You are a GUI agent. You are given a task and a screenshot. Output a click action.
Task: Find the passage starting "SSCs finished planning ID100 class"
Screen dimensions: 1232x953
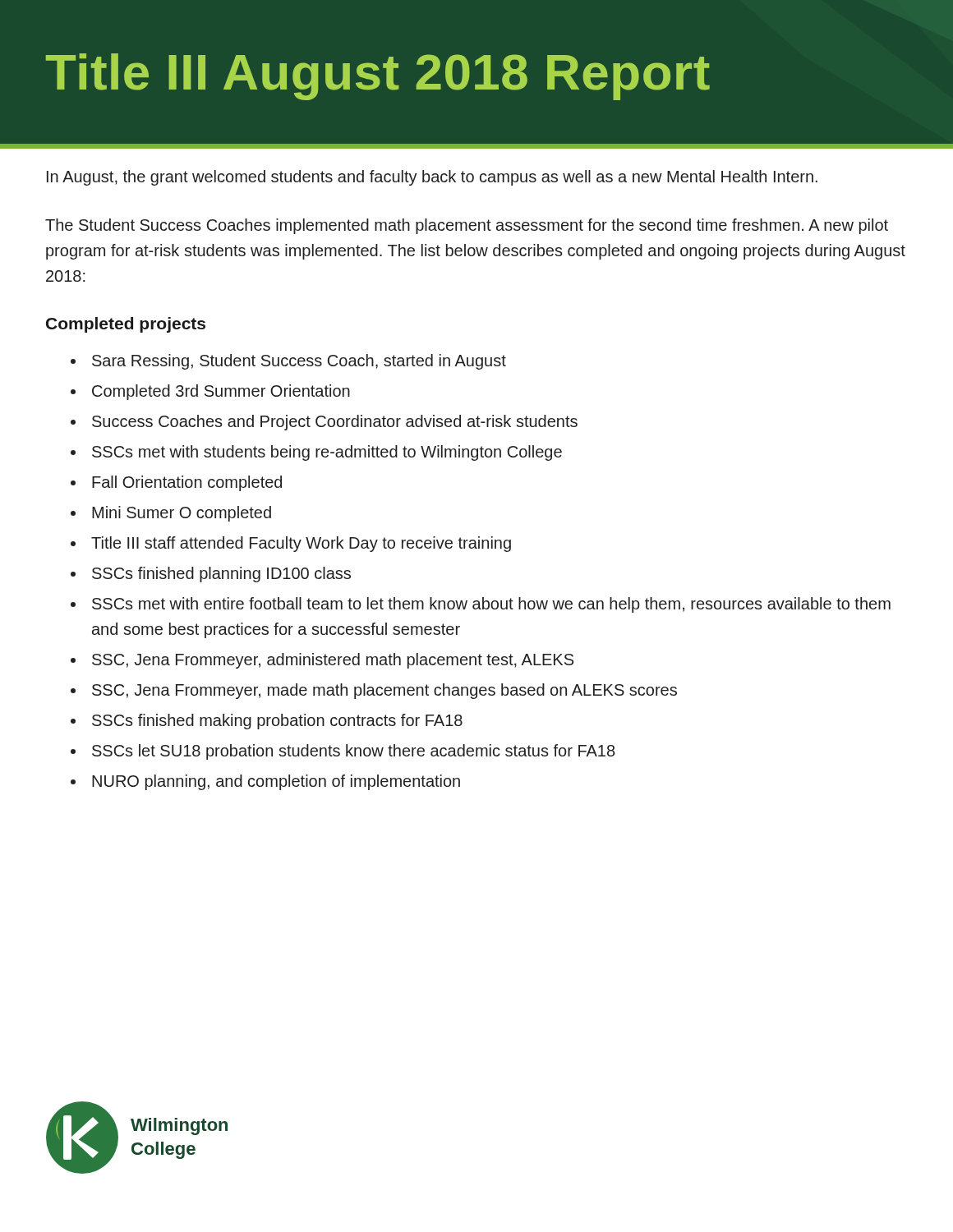[x=221, y=573]
